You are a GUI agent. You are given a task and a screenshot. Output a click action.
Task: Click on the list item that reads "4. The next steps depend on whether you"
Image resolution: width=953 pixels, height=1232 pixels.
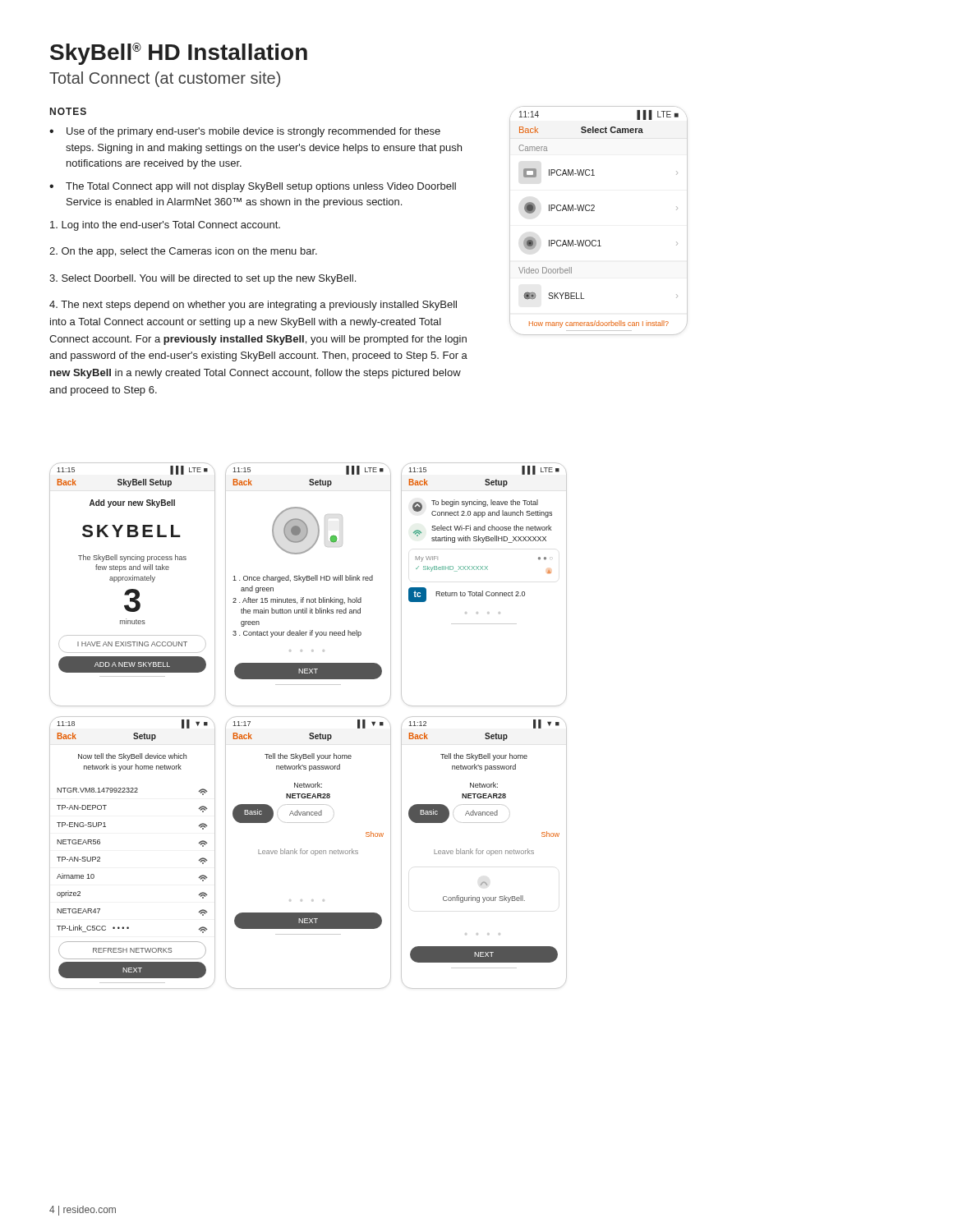[258, 347]
